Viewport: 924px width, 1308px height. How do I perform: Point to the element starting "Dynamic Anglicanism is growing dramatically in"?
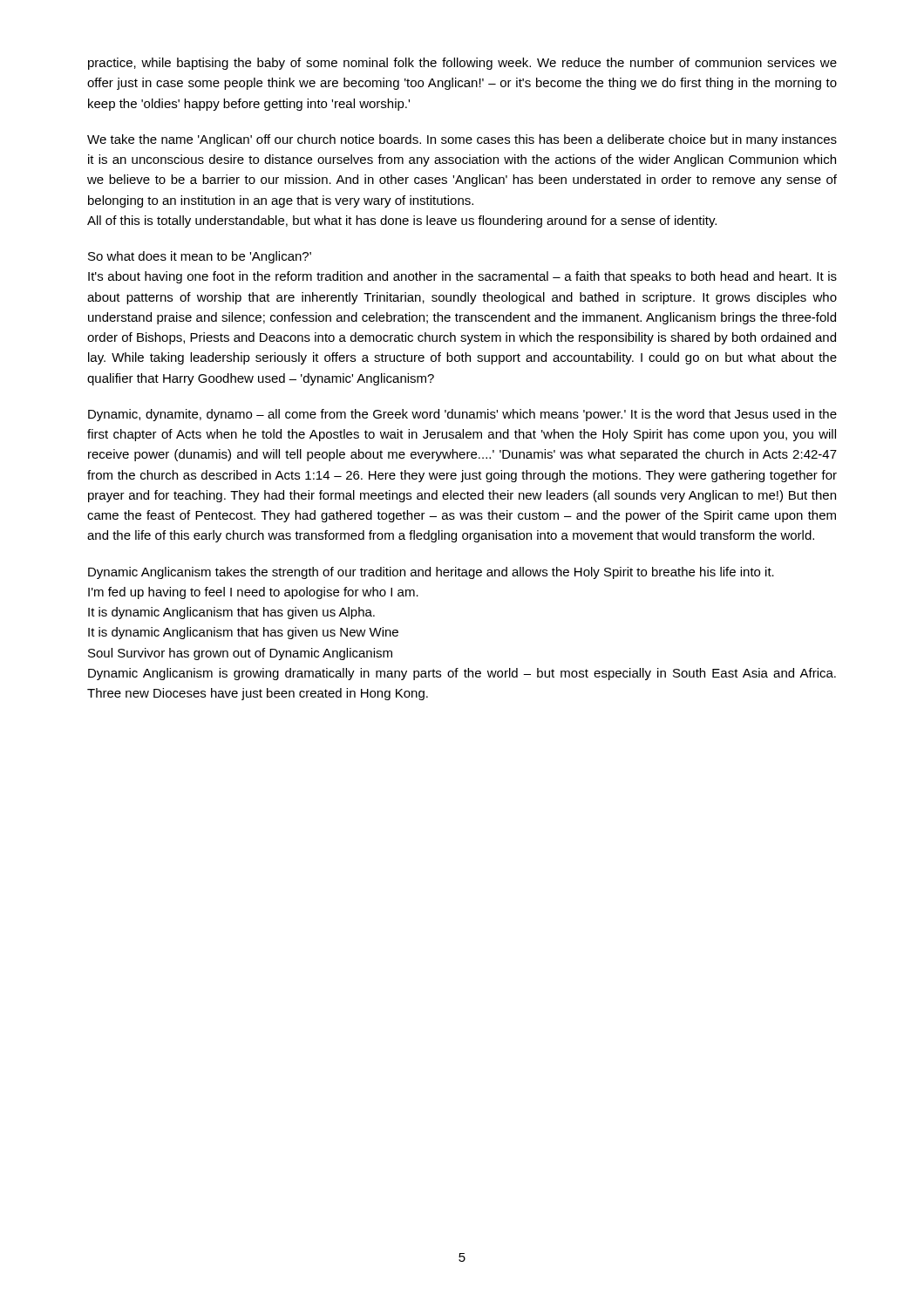tap(462, 683)
